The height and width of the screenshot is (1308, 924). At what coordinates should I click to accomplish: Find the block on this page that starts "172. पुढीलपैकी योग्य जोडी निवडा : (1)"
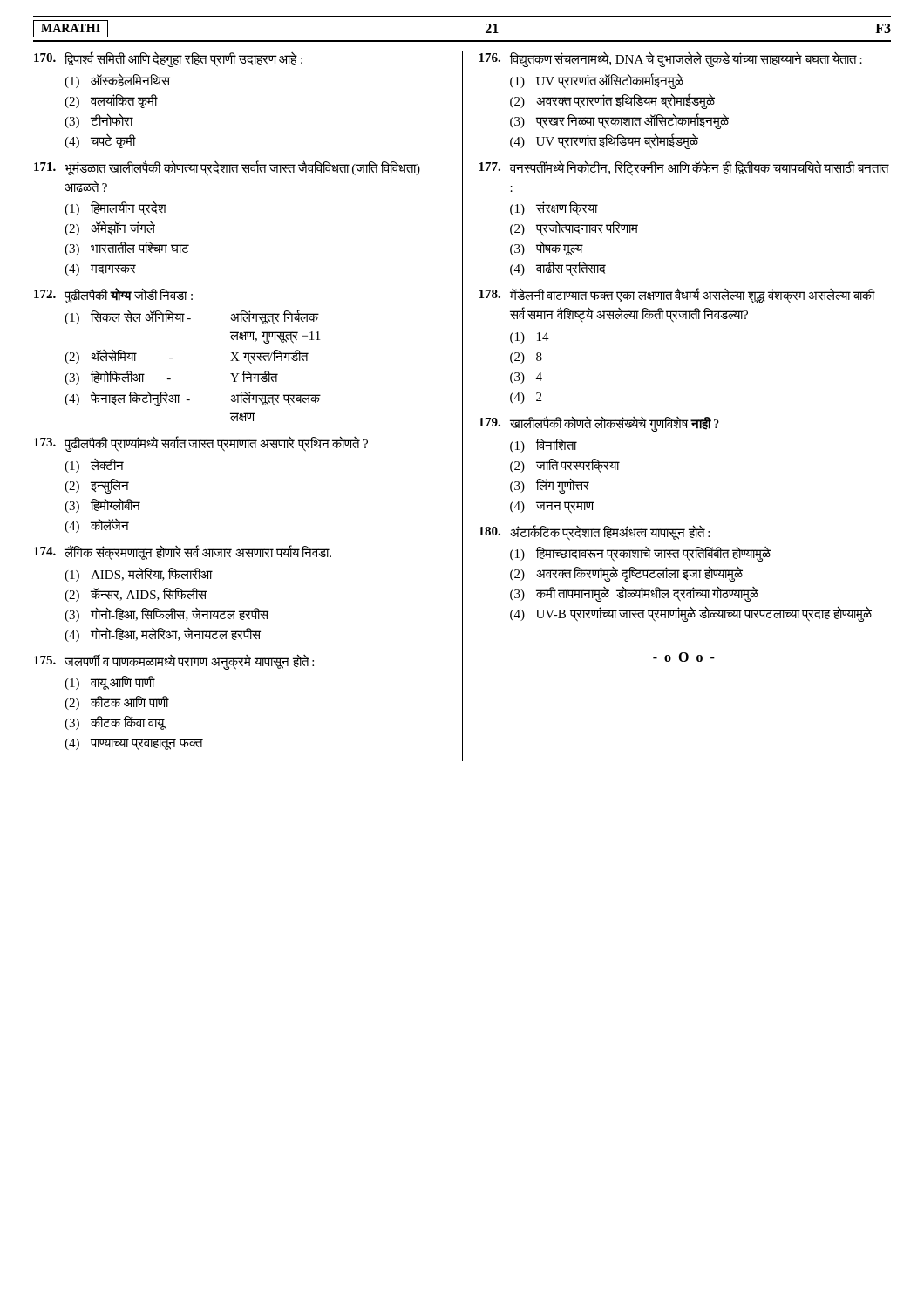pos(239,357)
